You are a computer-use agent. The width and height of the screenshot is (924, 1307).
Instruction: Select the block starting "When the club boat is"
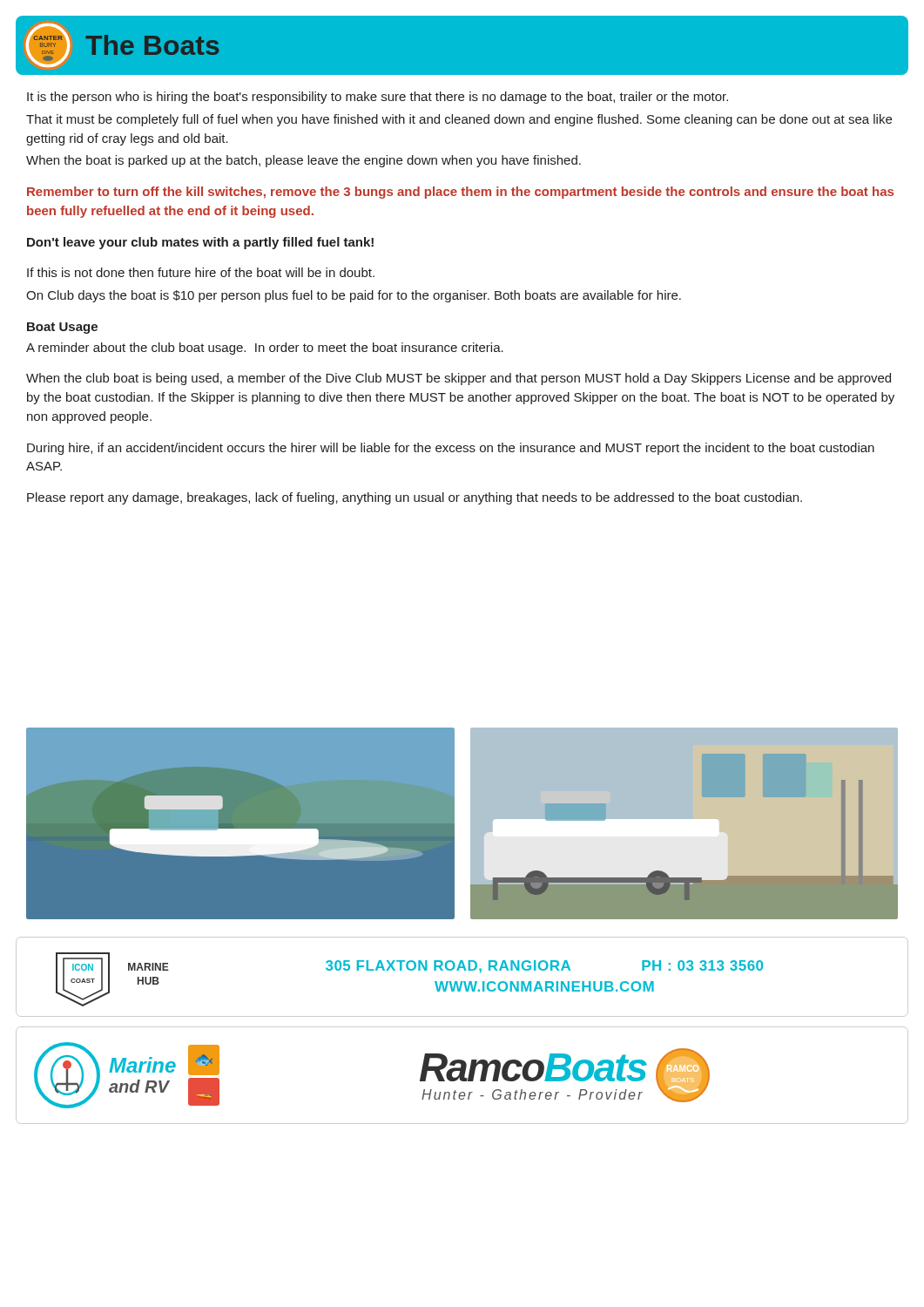(x=462, y=397)
